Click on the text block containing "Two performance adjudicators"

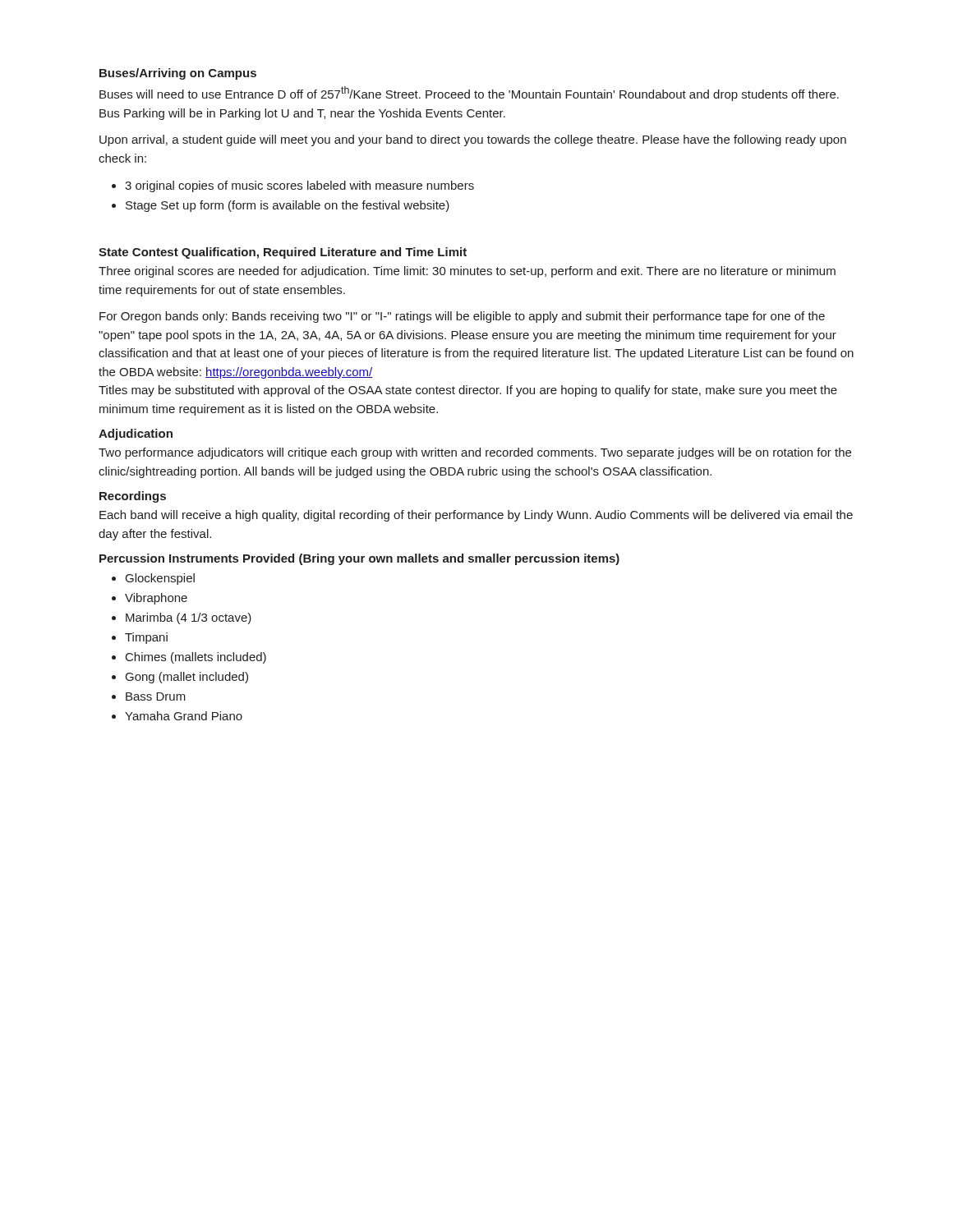[476, 462]
